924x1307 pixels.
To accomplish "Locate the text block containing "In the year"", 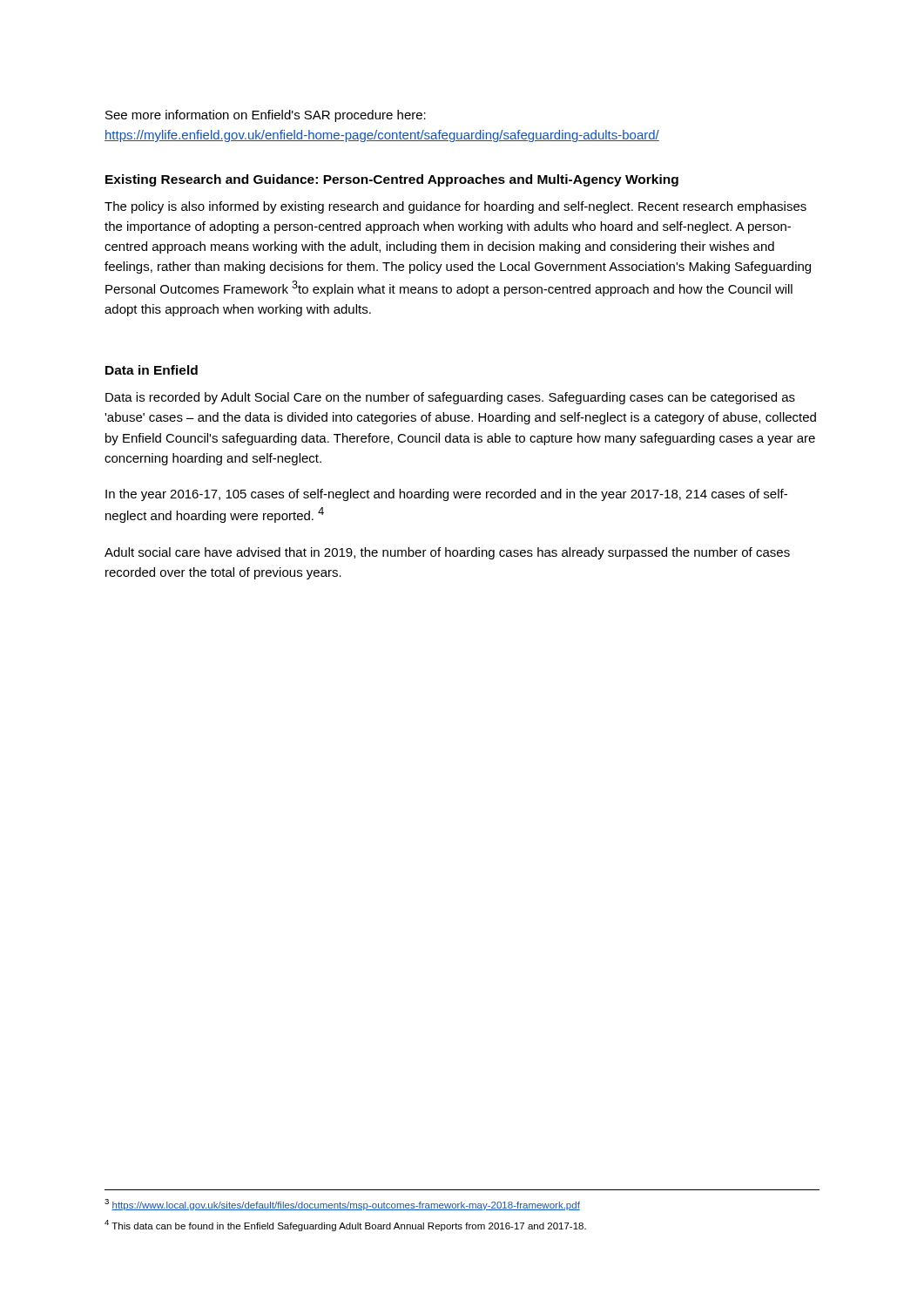I will 446,505.
